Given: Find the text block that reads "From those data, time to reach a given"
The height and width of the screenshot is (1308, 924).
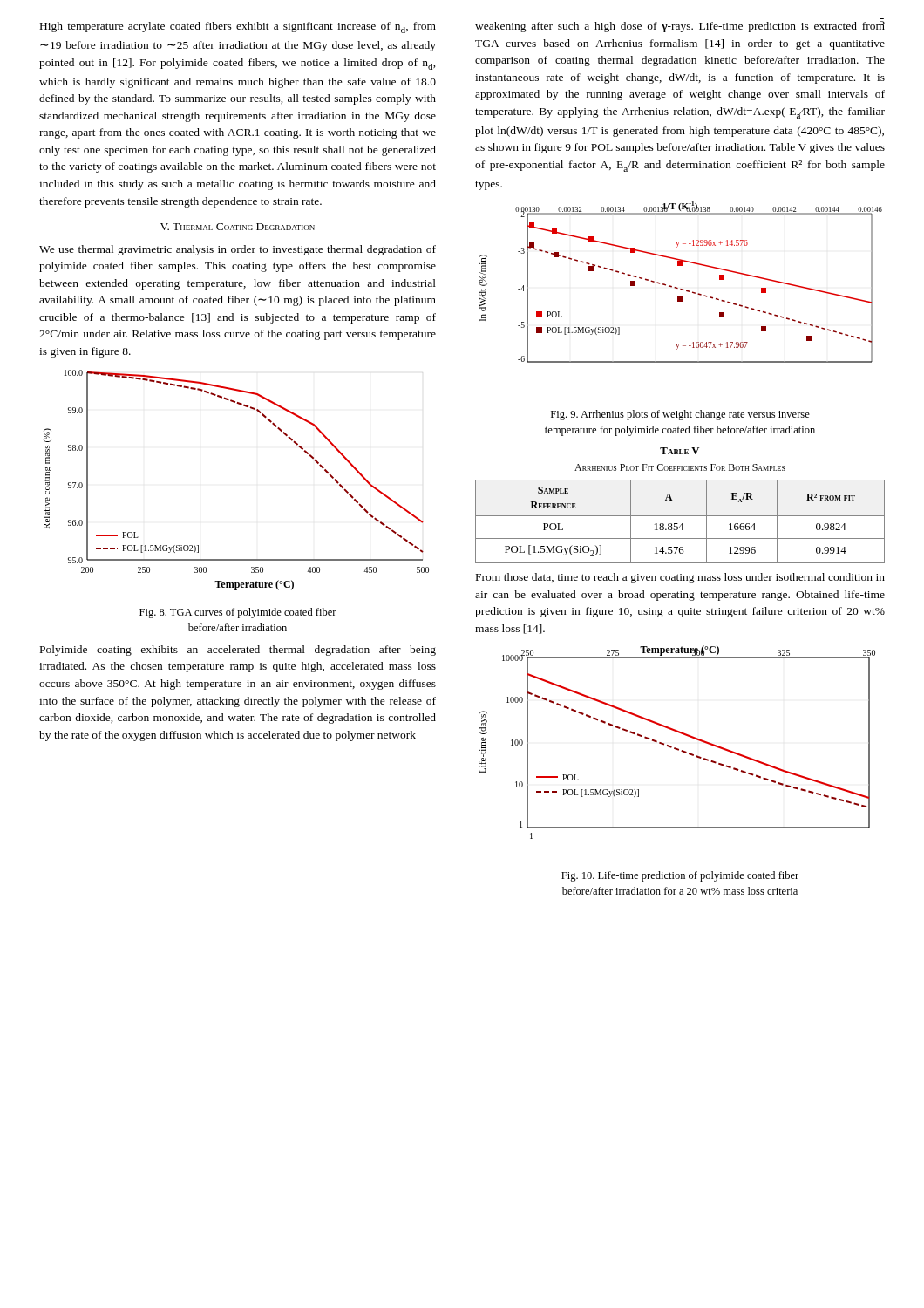Looking at the screenshot, I should pos(680,603).
